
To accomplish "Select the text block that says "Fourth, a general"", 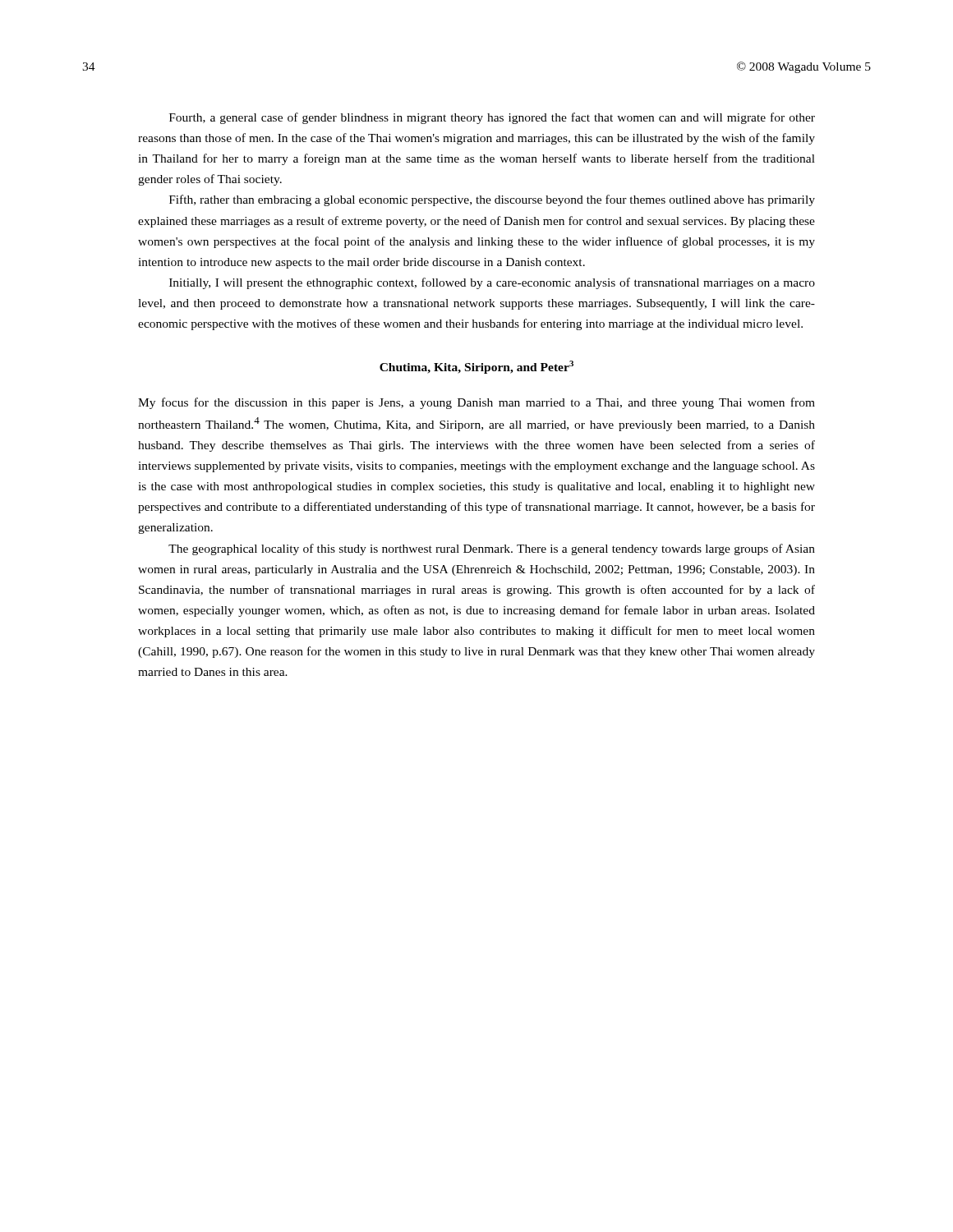I will tap(476, 148).
